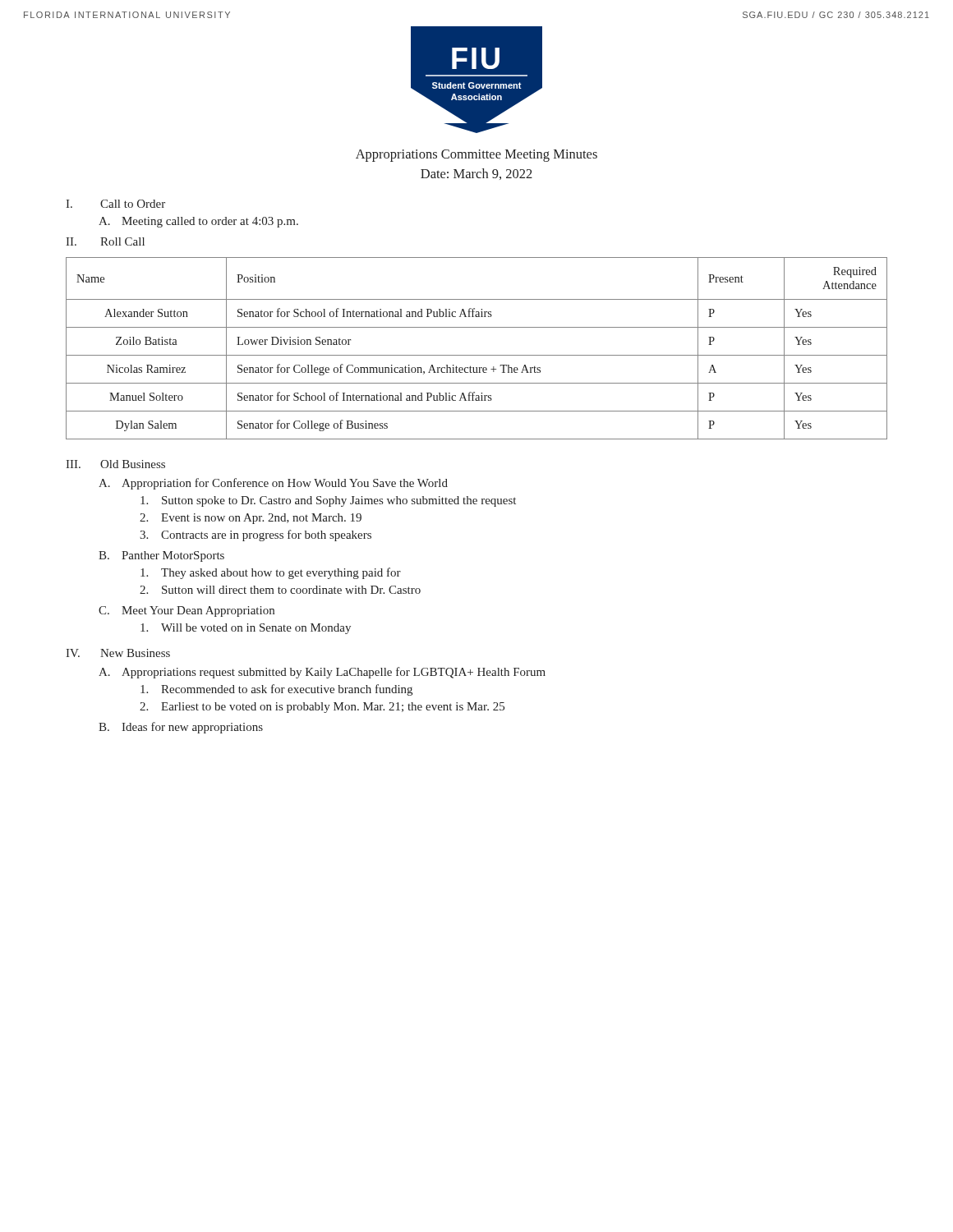Locate the block of text that opens with "Sutton spoke to Dr."
Image resolution: width=953 pixels, height=1232 pixels.
[x=328, y=501]
